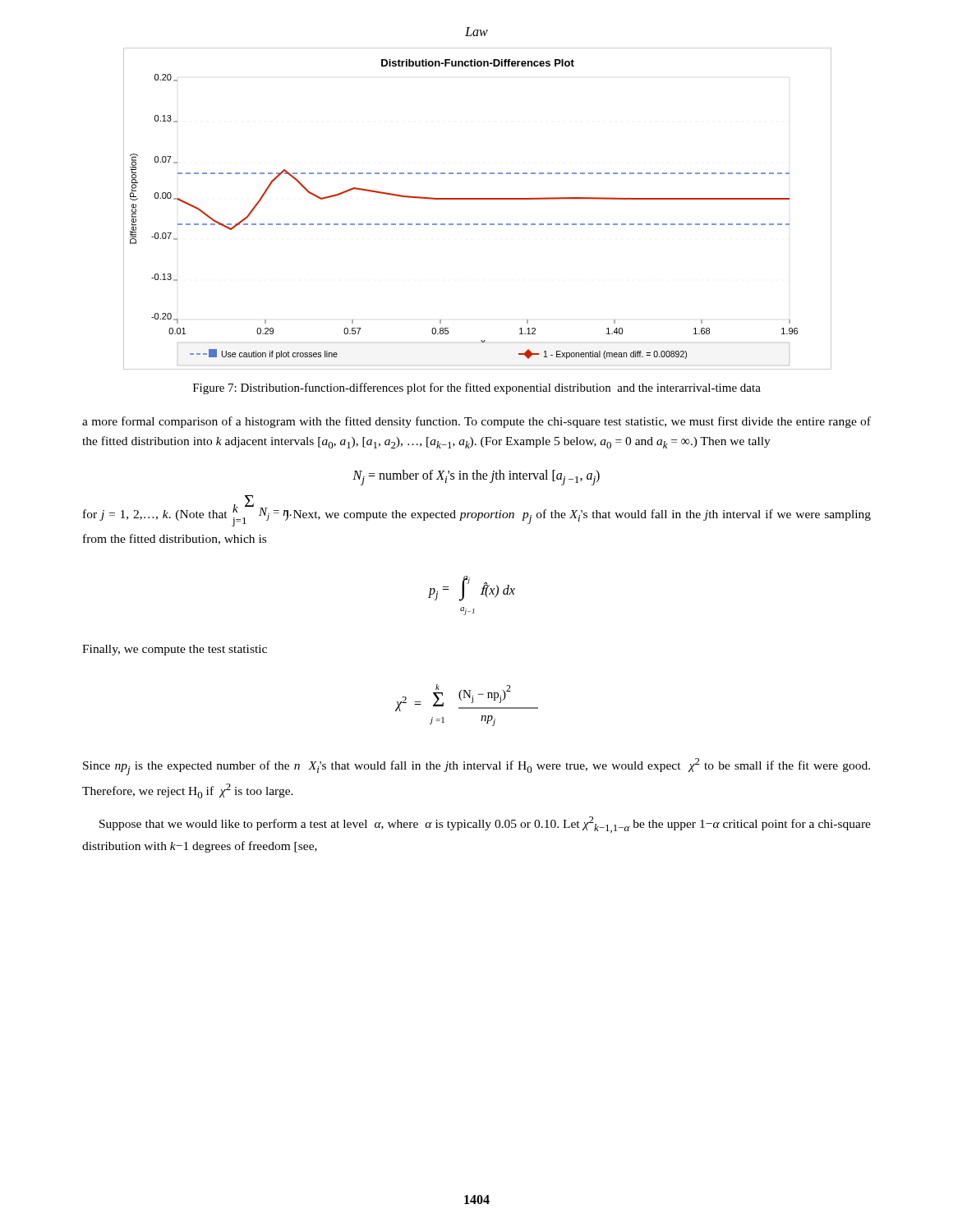This screenshot has width=953, height=1232.
Task: Select the passage starting "a more formal comparison of a"
Action: pyautogui.click(x=476, y=432)
